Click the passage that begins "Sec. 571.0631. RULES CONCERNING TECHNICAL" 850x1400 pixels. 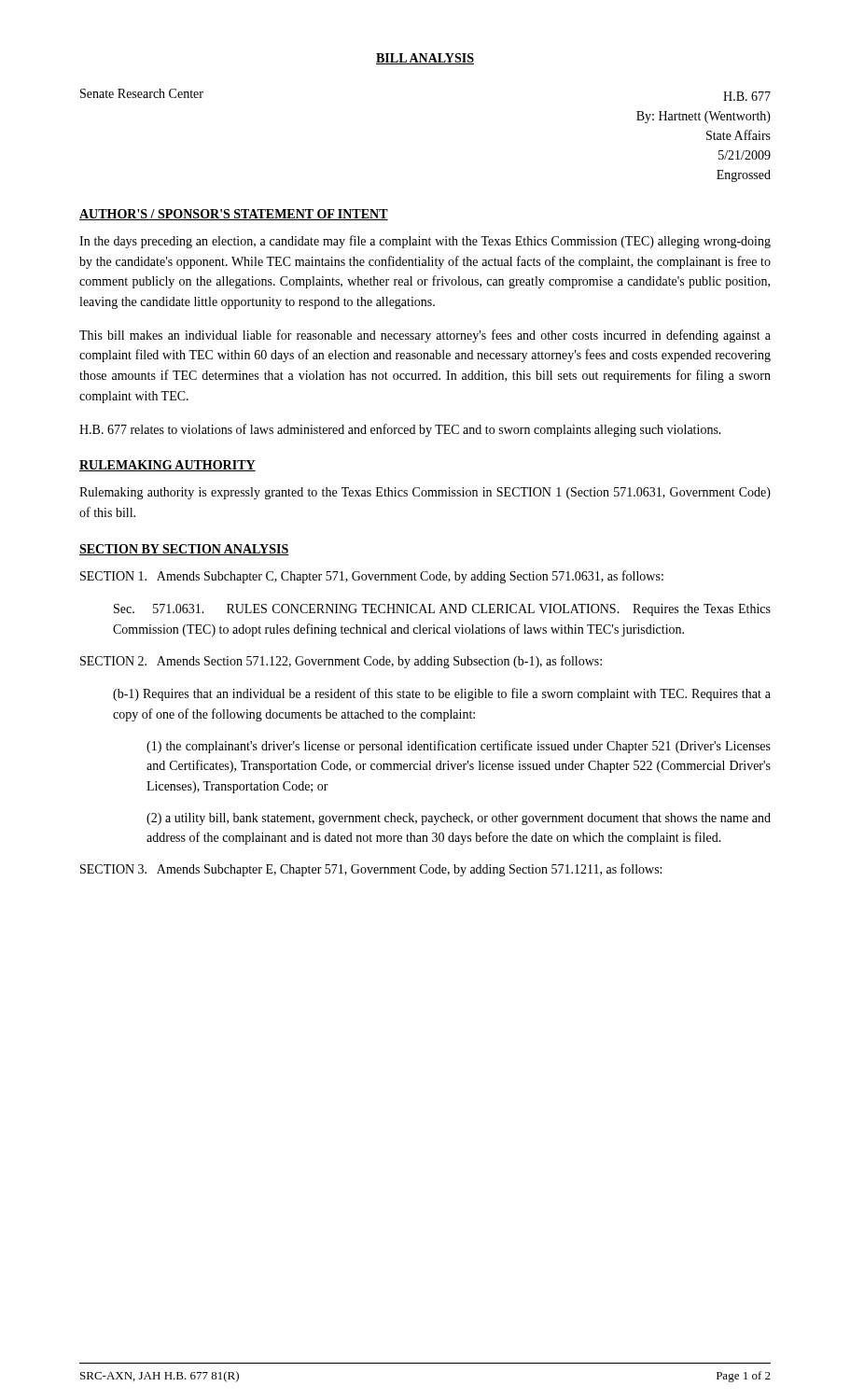coord(442,619)
